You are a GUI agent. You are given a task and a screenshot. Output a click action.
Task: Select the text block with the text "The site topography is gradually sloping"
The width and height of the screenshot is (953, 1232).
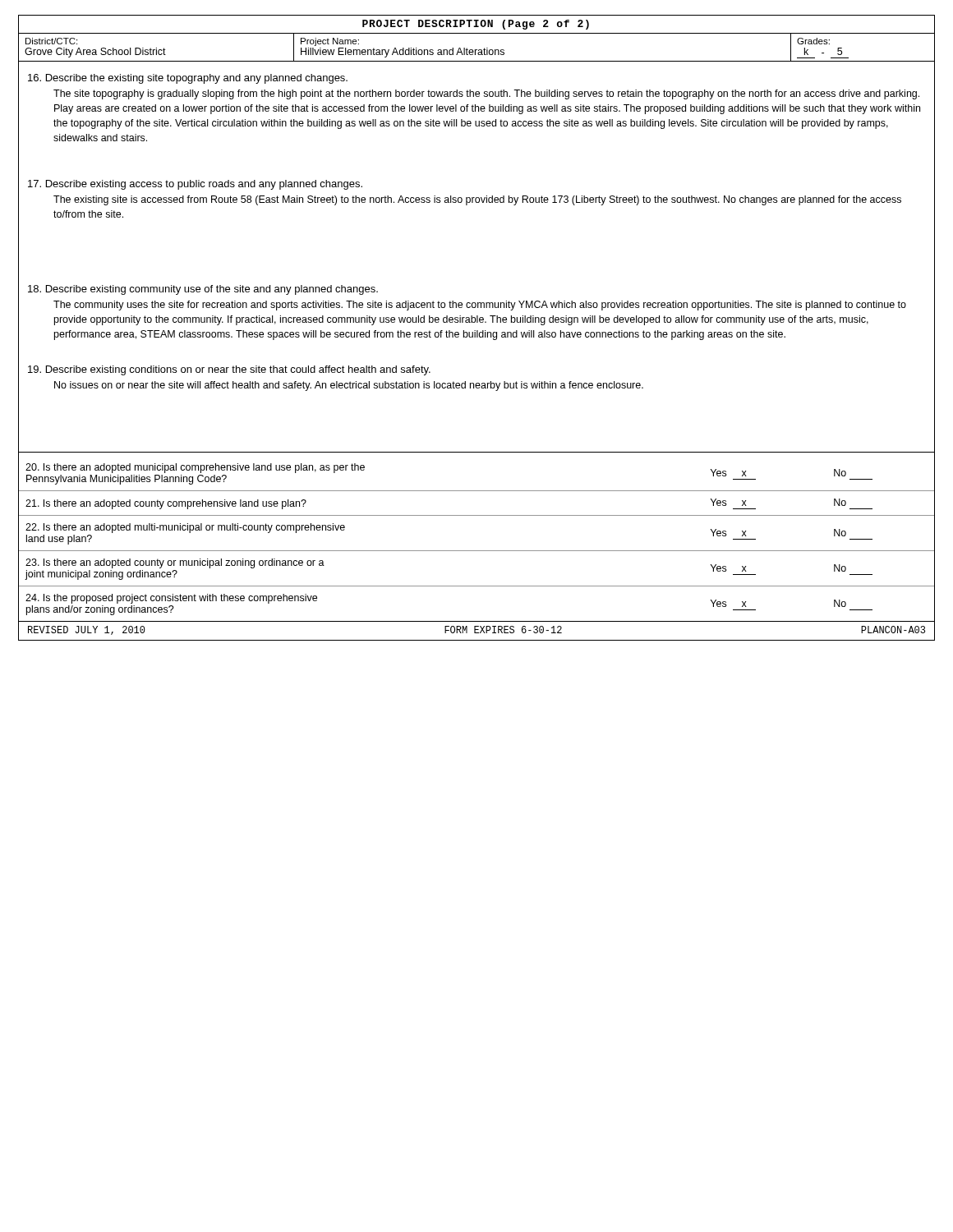point(487,116)
